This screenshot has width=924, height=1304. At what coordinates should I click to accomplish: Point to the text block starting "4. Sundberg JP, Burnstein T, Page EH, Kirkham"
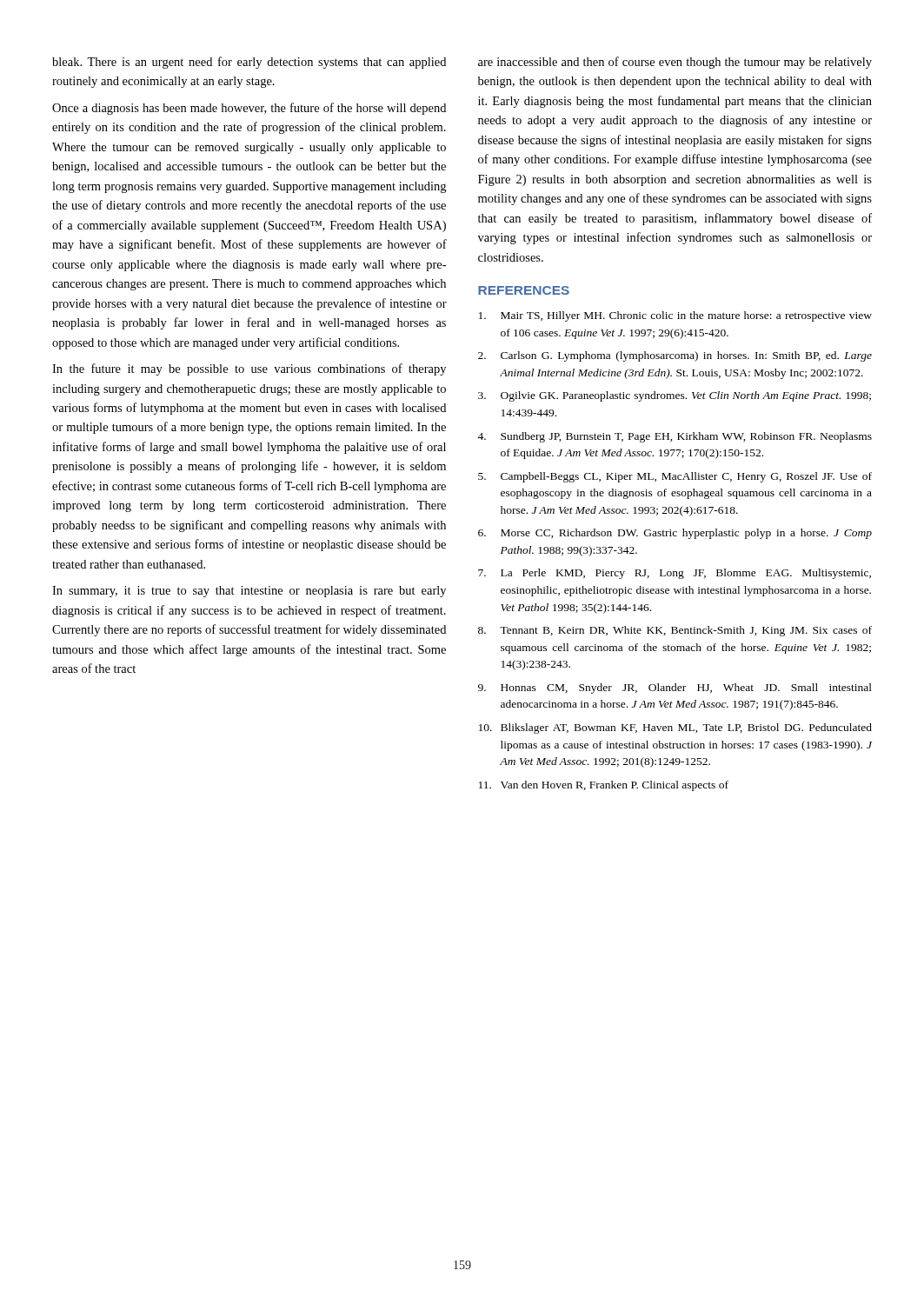675,444
